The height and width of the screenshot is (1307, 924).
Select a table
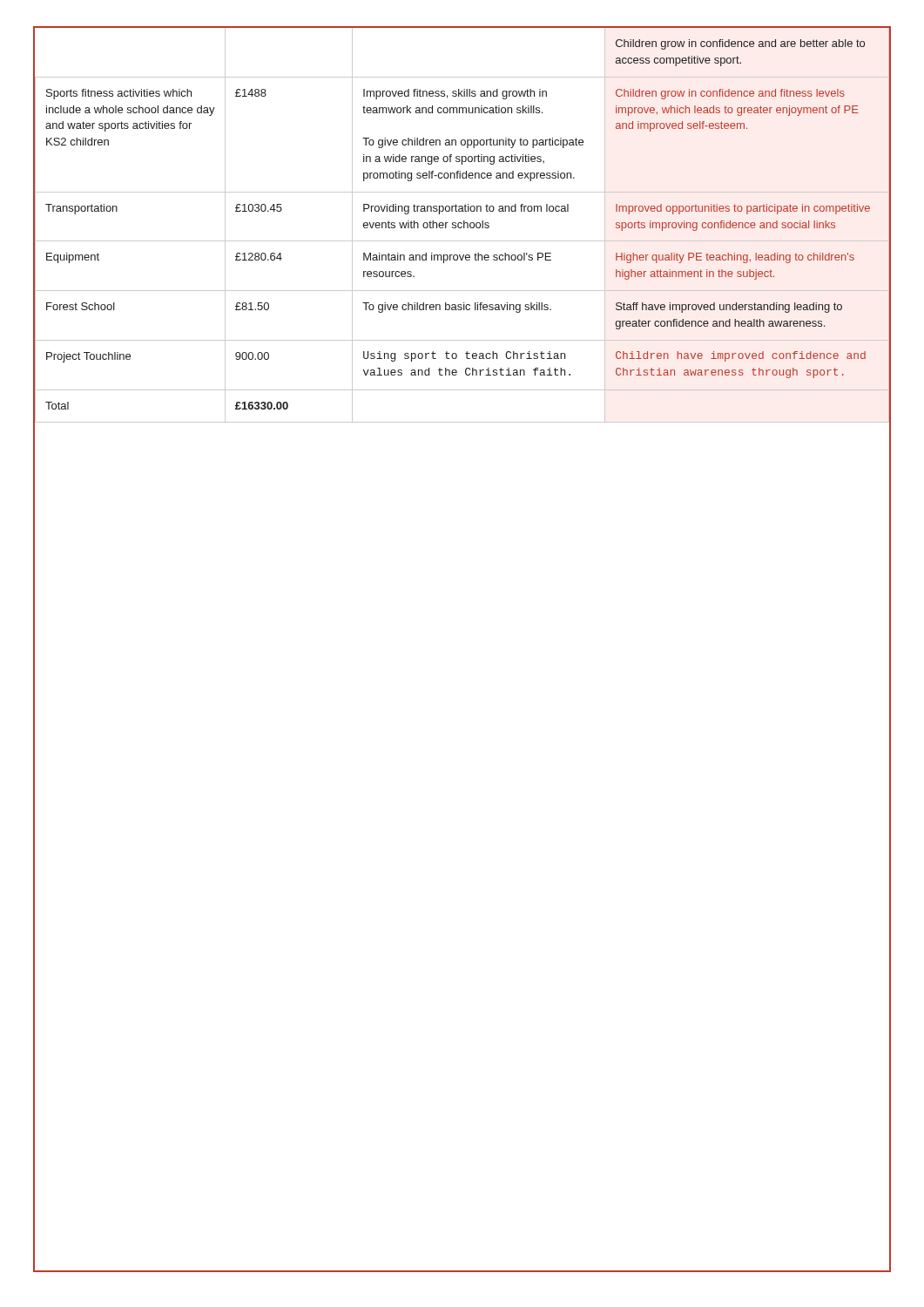coord(462,649)
